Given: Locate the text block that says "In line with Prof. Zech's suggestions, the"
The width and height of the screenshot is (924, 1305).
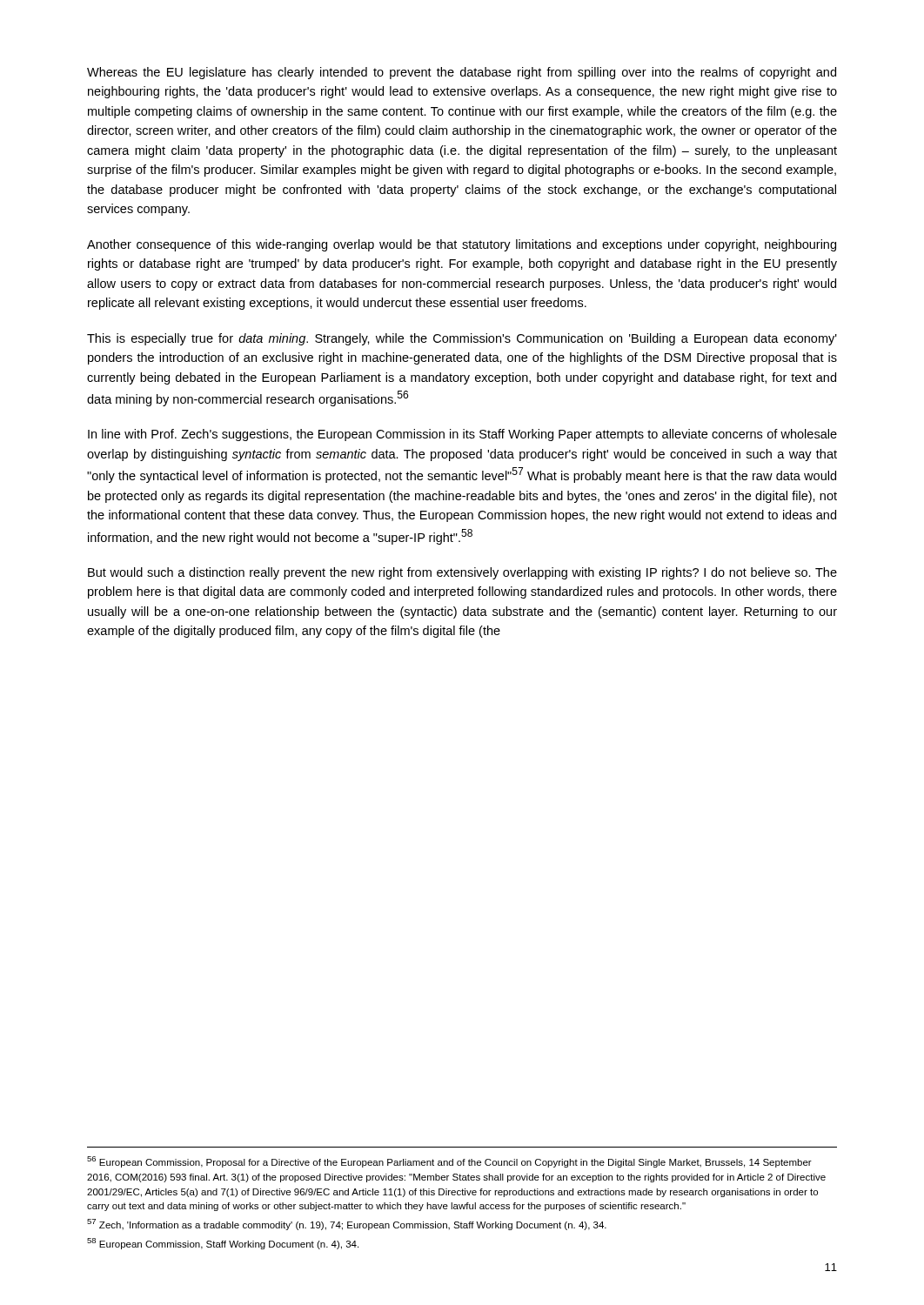Looking at the screenshot, I should coord(462,486).
